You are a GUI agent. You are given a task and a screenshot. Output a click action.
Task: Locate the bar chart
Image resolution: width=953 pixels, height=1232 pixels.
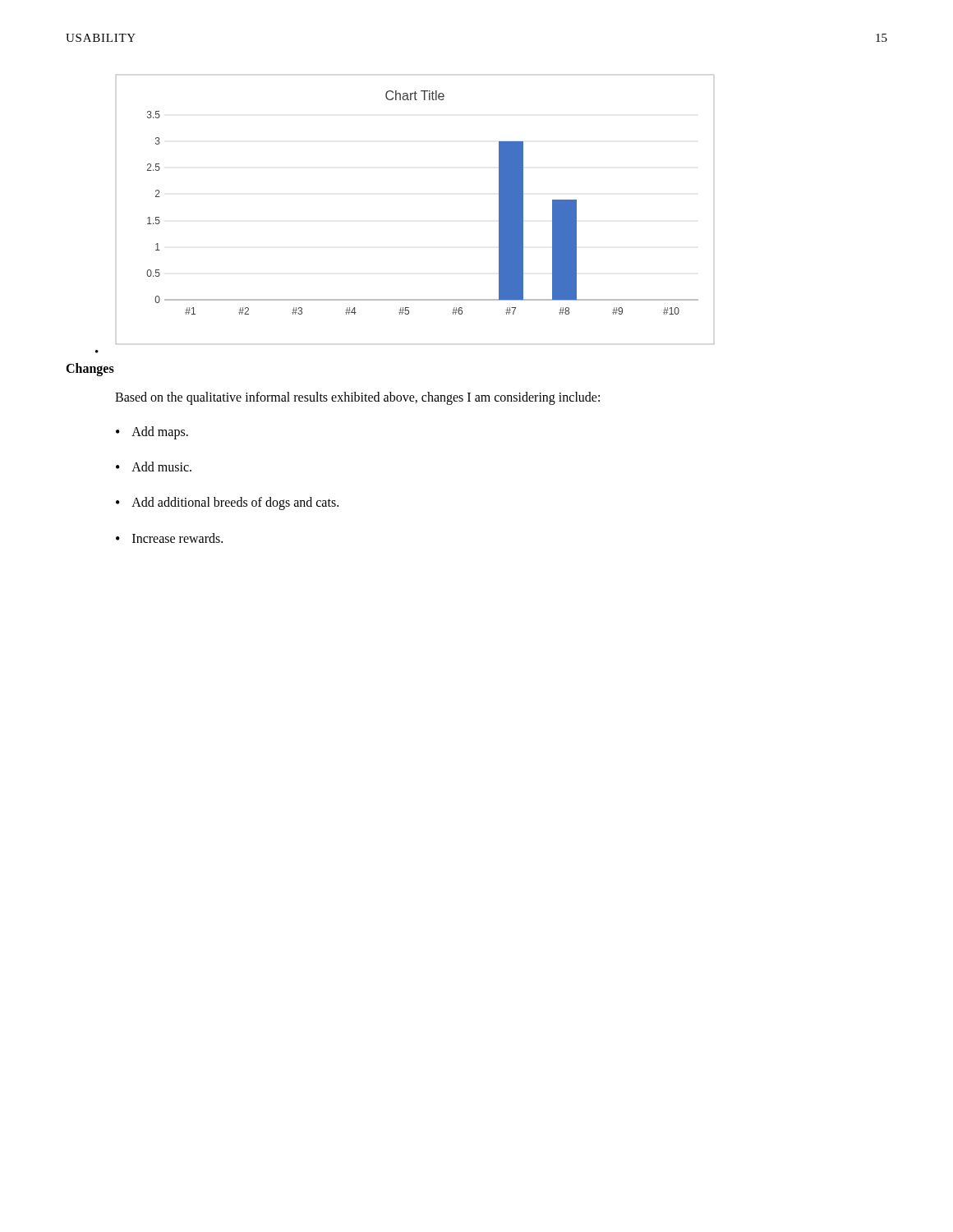(x=415, y=211)
